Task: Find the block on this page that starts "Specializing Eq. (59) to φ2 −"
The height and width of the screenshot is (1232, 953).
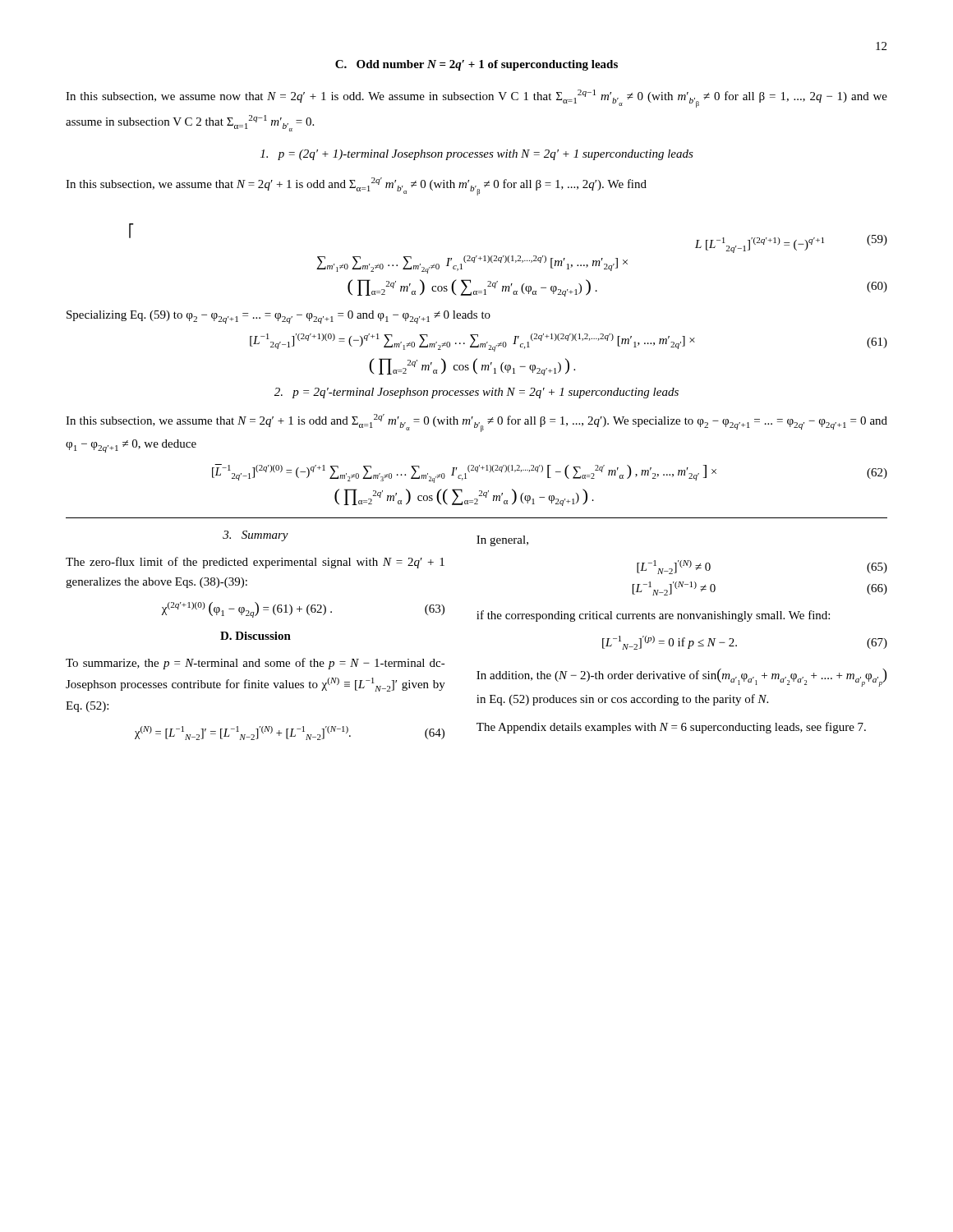Action: tap(278, 316)
